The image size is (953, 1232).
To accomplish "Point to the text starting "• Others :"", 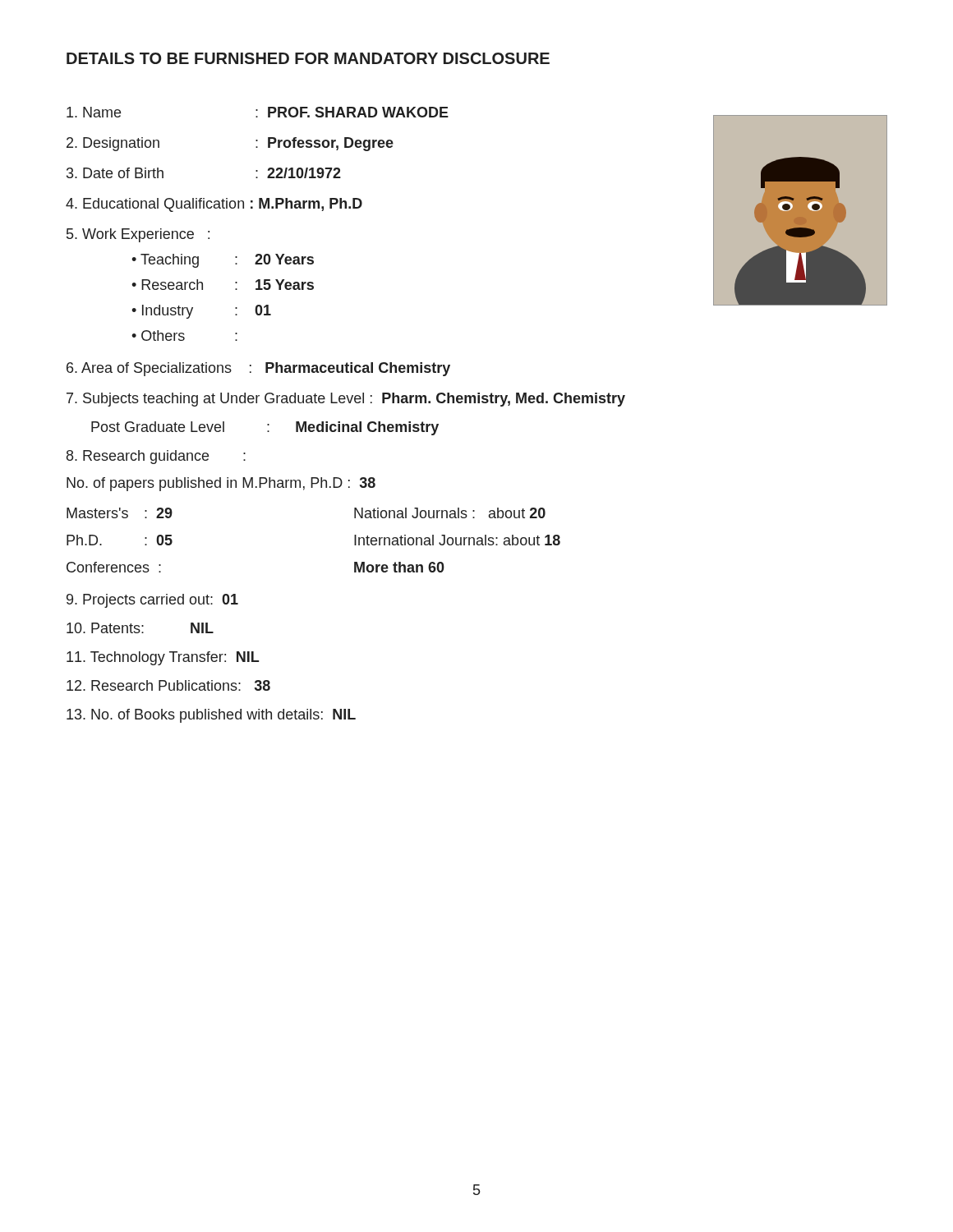I will click(193, 336).
